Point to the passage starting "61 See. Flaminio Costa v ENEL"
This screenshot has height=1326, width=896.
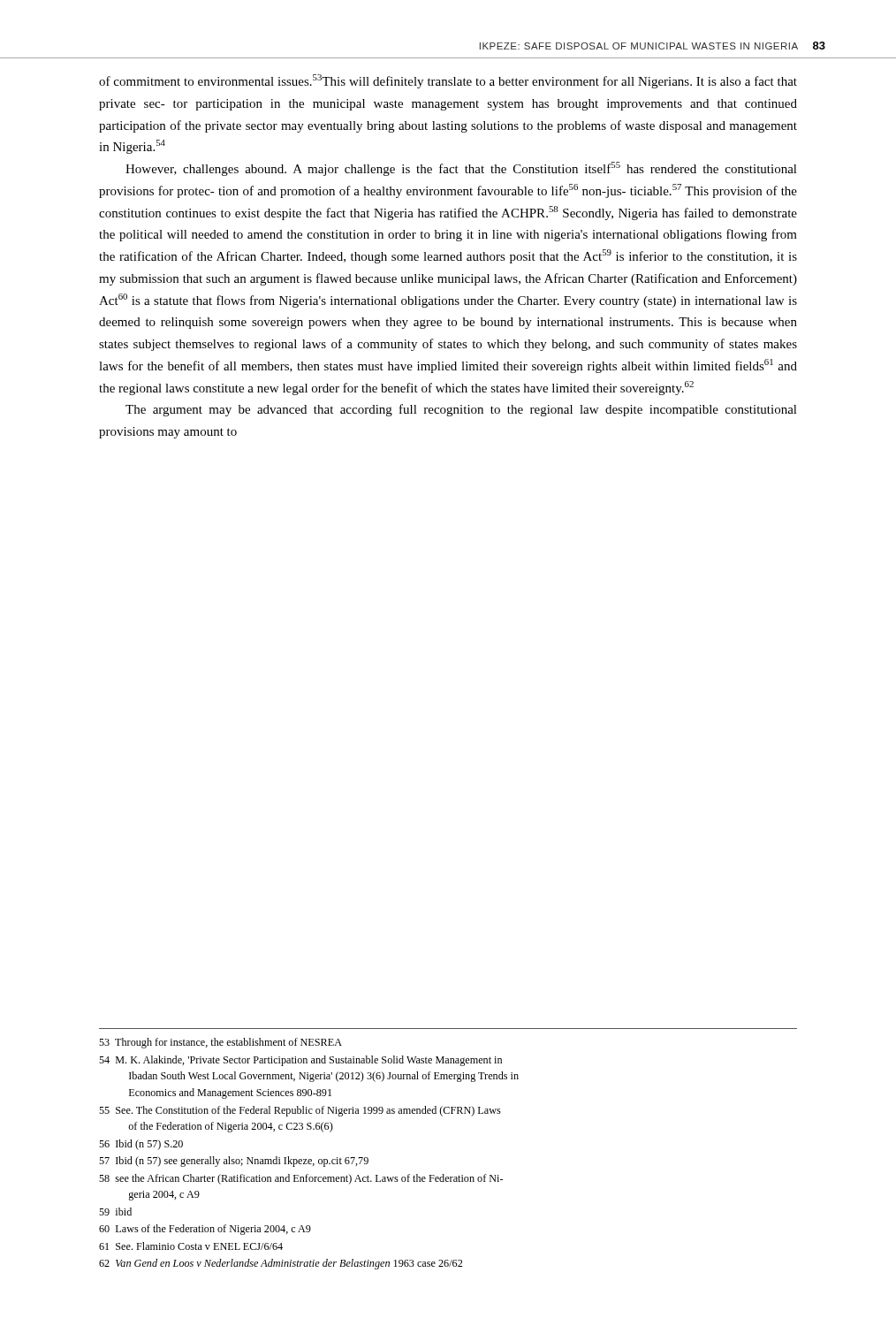191,1246
